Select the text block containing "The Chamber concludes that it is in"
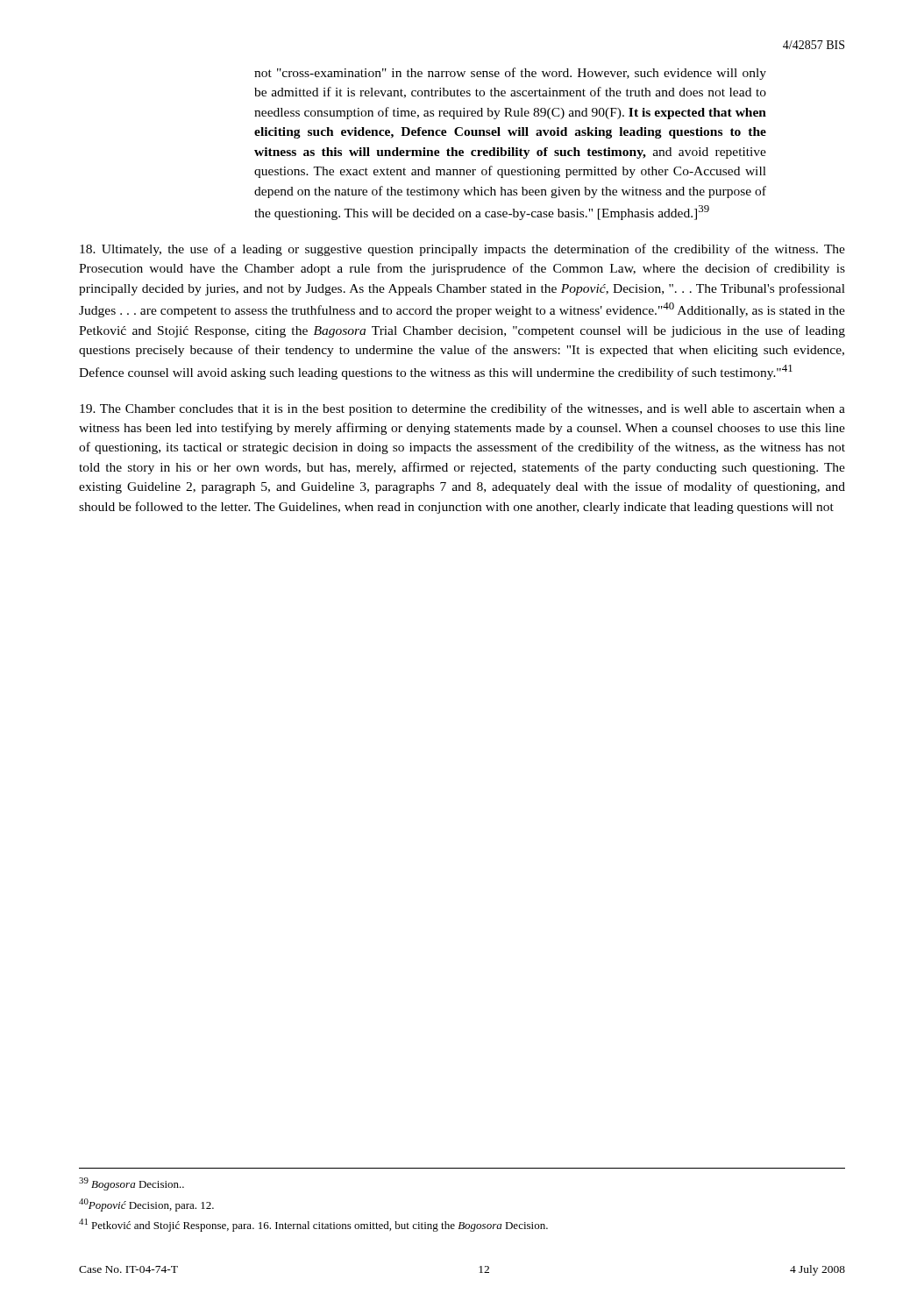The image size is (924, 1315). 462,457
